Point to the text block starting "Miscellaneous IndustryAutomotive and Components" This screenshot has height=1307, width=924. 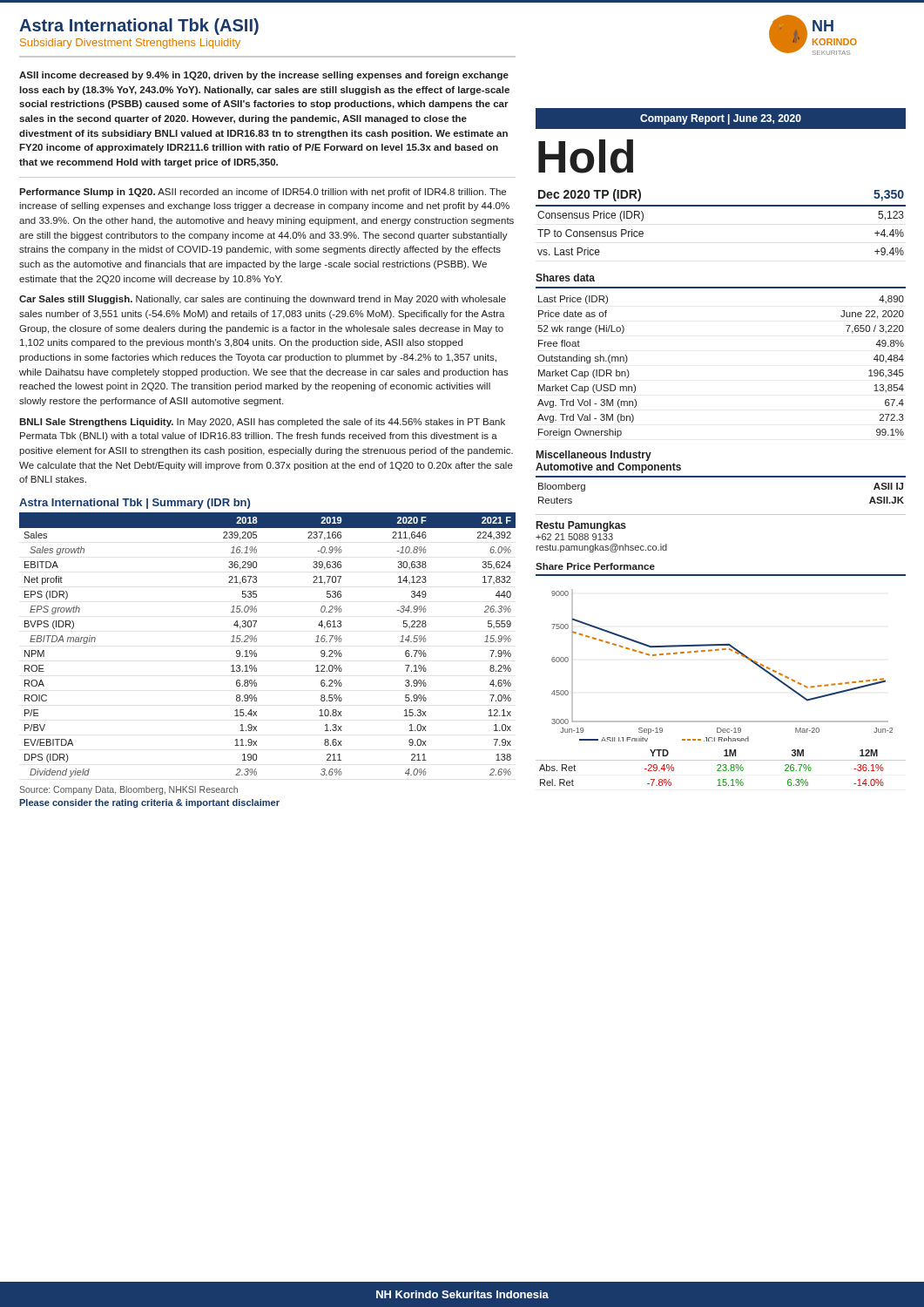pos(608,461)
